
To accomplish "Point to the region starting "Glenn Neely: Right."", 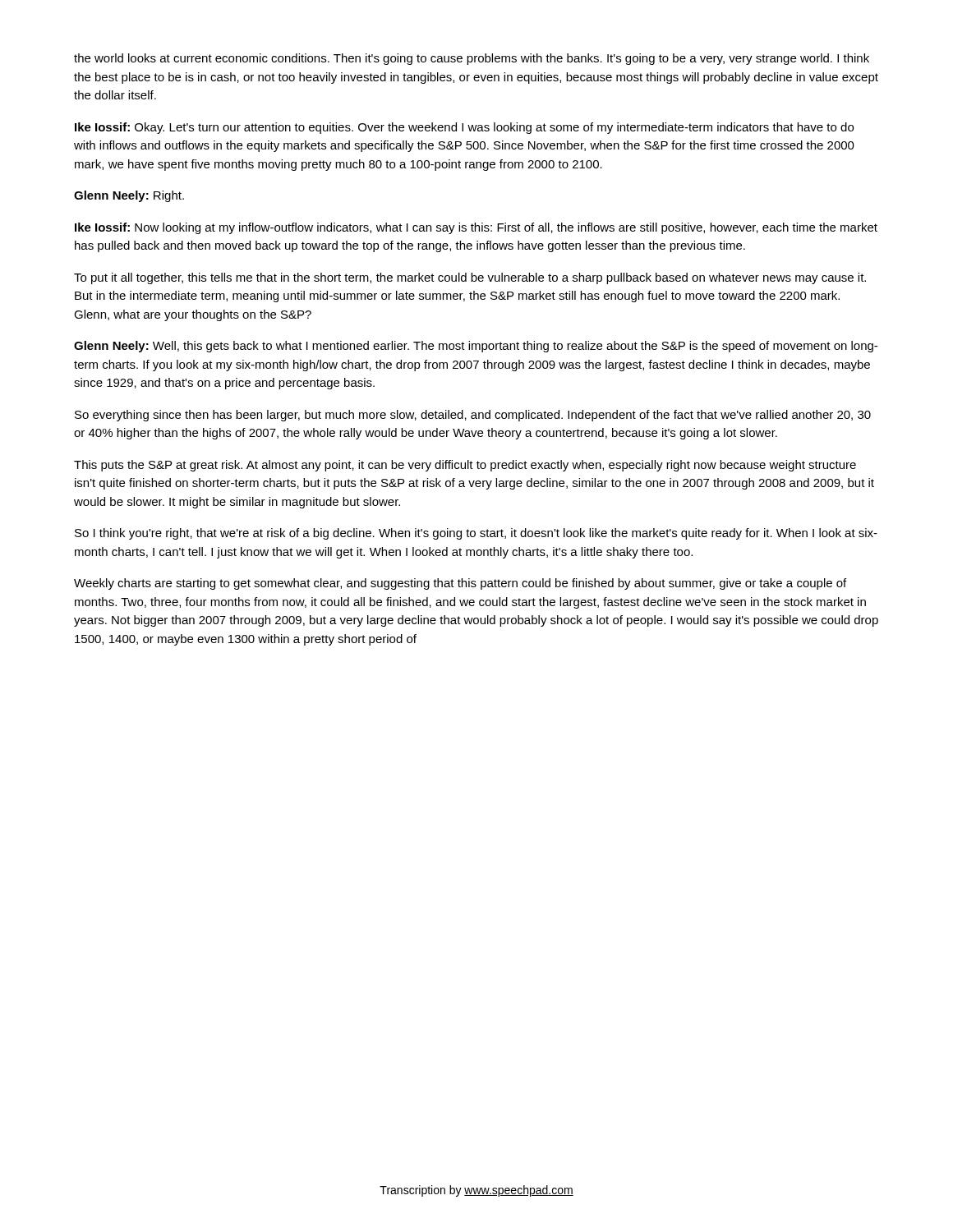I will pos(129,196).
